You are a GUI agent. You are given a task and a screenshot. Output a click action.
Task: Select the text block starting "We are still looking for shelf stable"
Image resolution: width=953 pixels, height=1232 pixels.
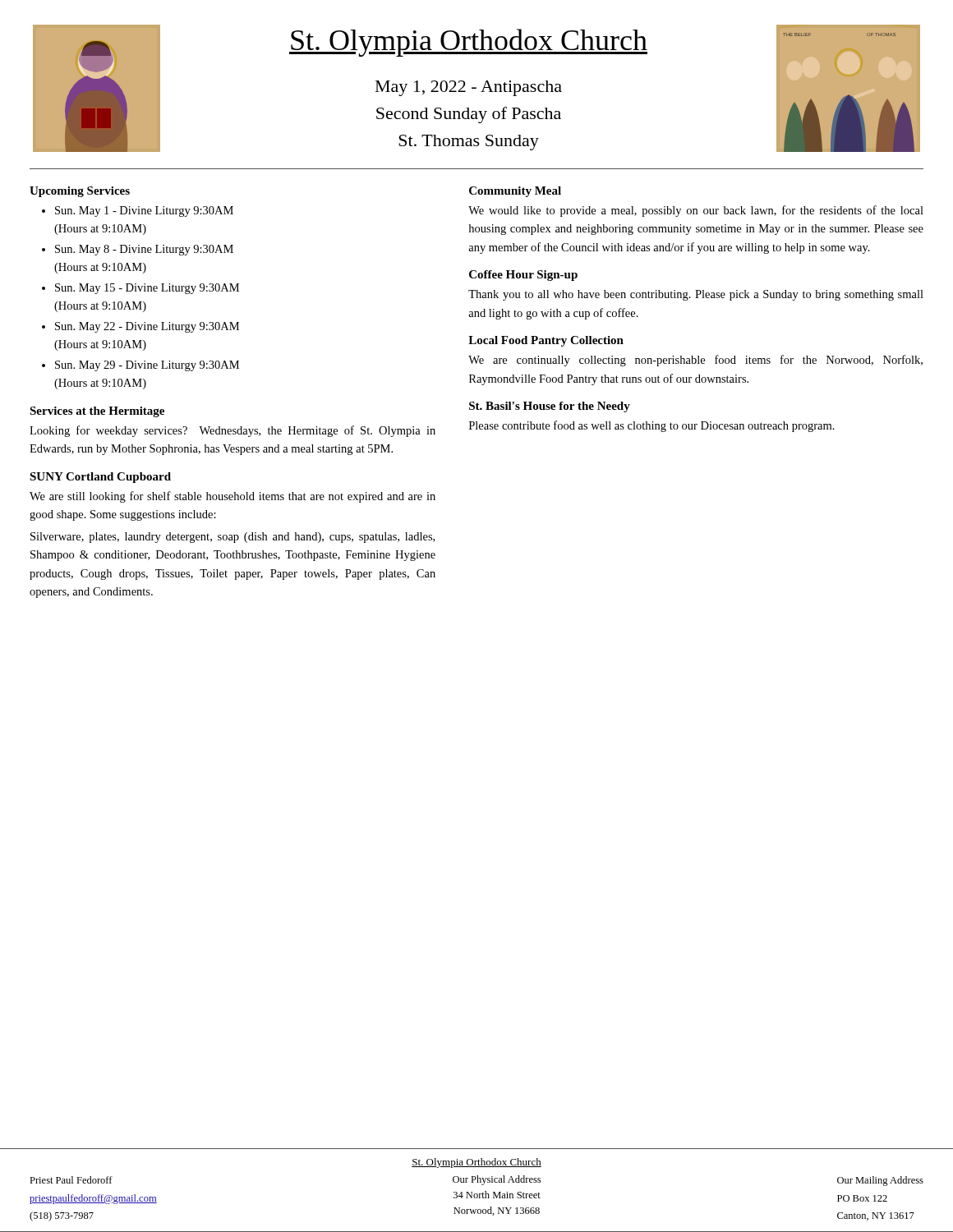[x=233, y=544]
